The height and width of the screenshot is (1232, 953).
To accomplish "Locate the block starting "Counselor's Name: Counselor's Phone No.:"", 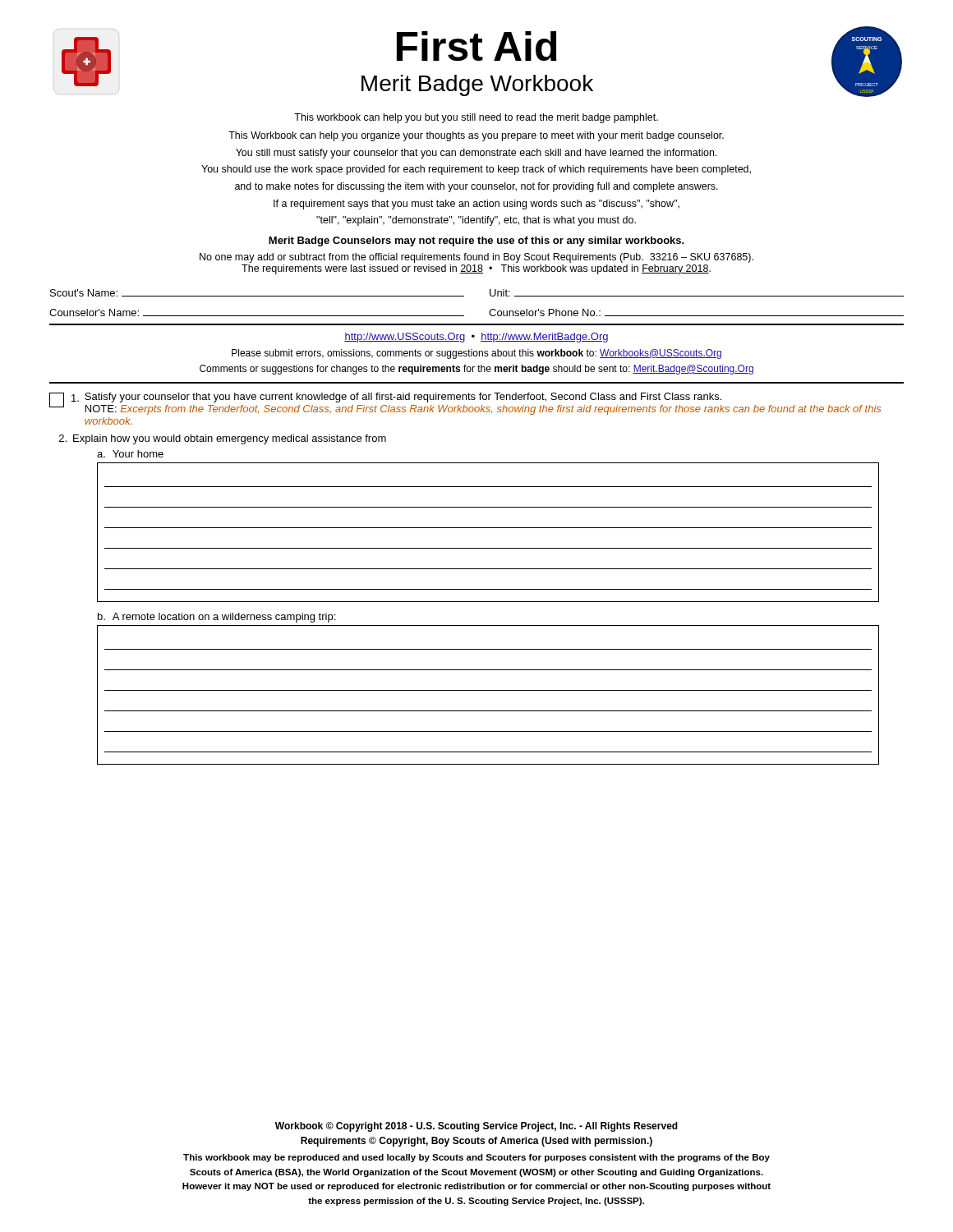I will coord(92,312).
